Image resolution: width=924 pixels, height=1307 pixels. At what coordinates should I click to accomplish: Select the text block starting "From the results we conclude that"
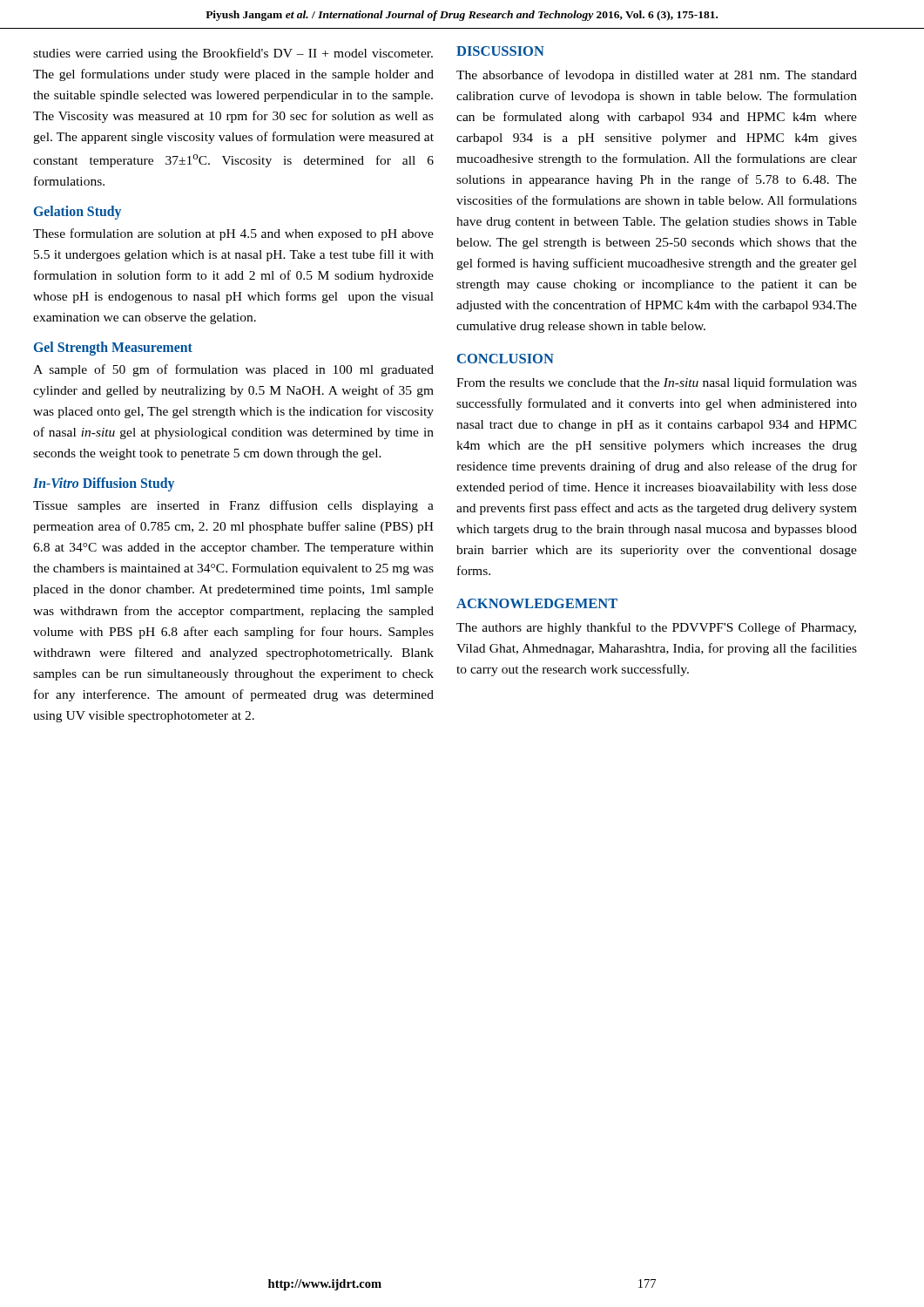click(657, 476)
